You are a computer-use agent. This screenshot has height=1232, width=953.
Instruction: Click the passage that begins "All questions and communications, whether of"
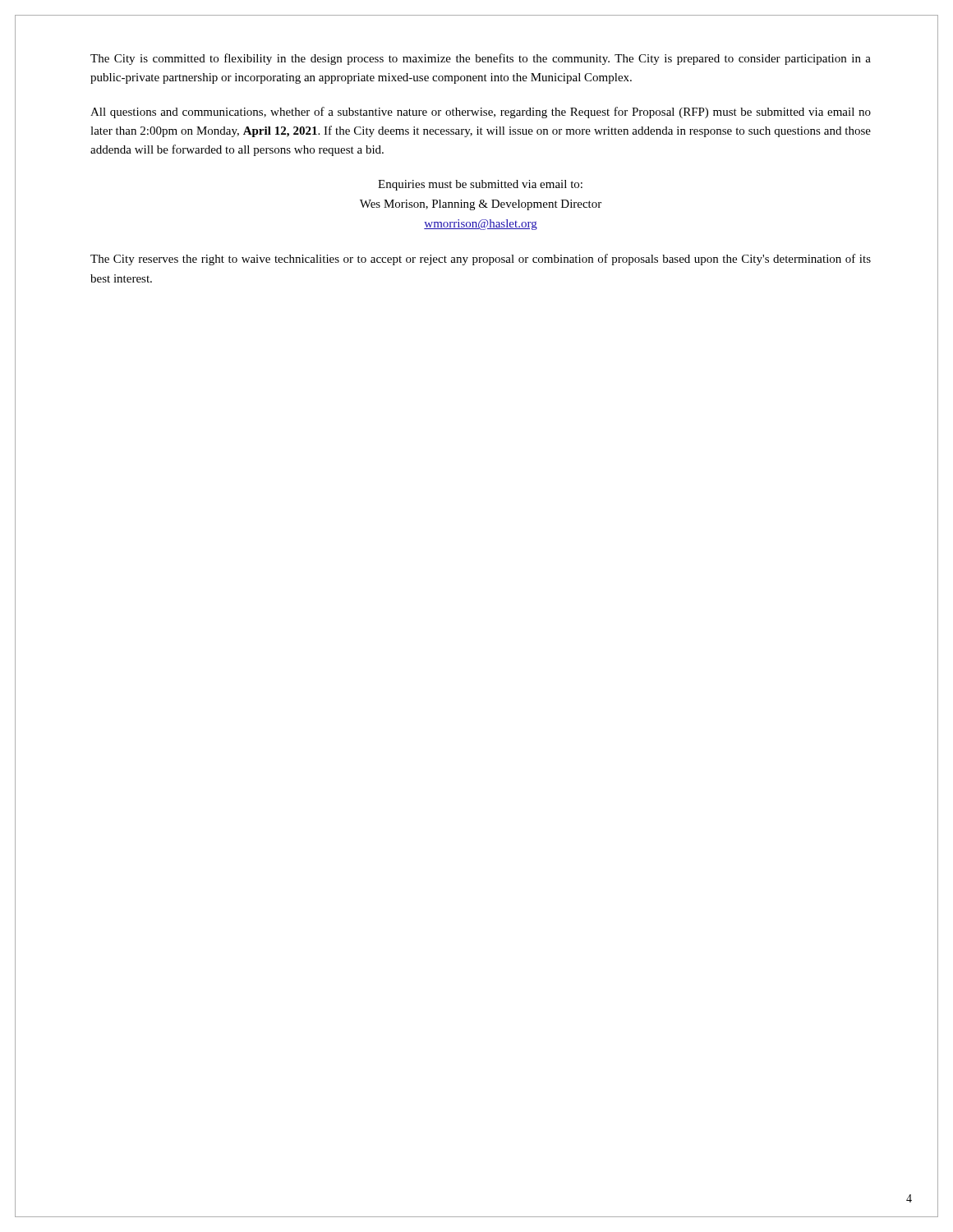(x=481, y=130)
